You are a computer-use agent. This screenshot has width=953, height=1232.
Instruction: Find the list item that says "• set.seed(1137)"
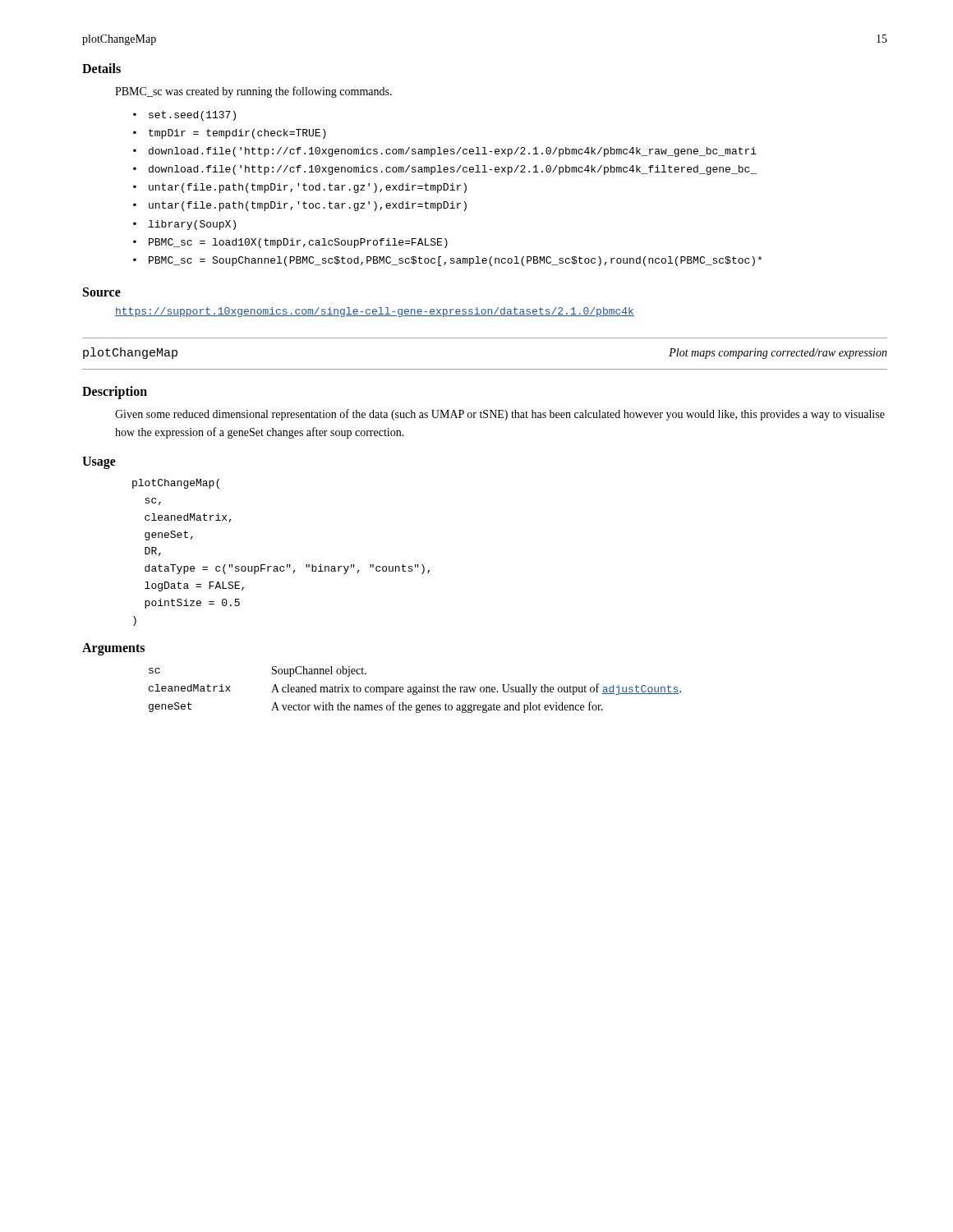click(x=185, y=116)
